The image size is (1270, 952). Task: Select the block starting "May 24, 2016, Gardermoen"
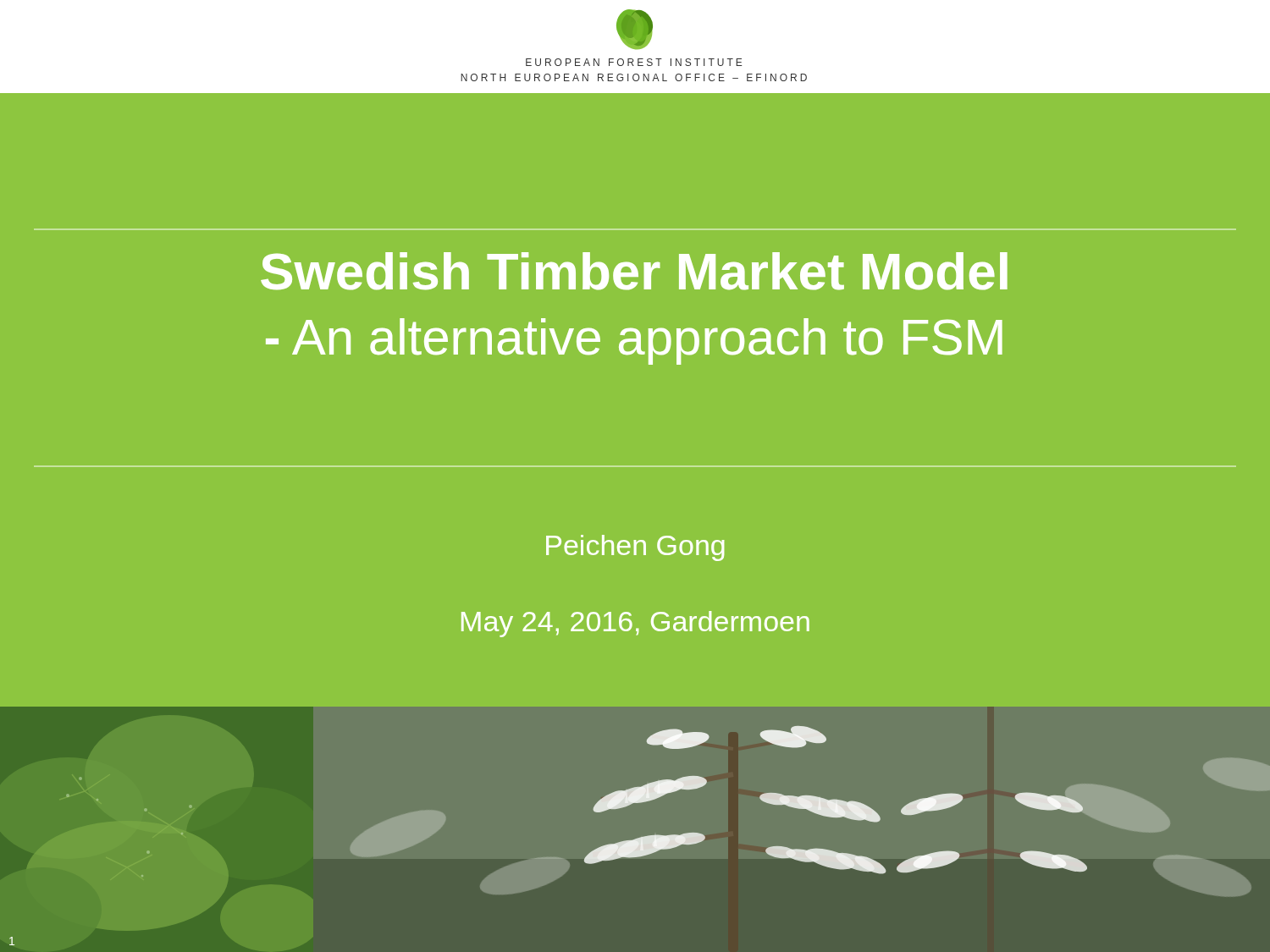coord(635,621)
